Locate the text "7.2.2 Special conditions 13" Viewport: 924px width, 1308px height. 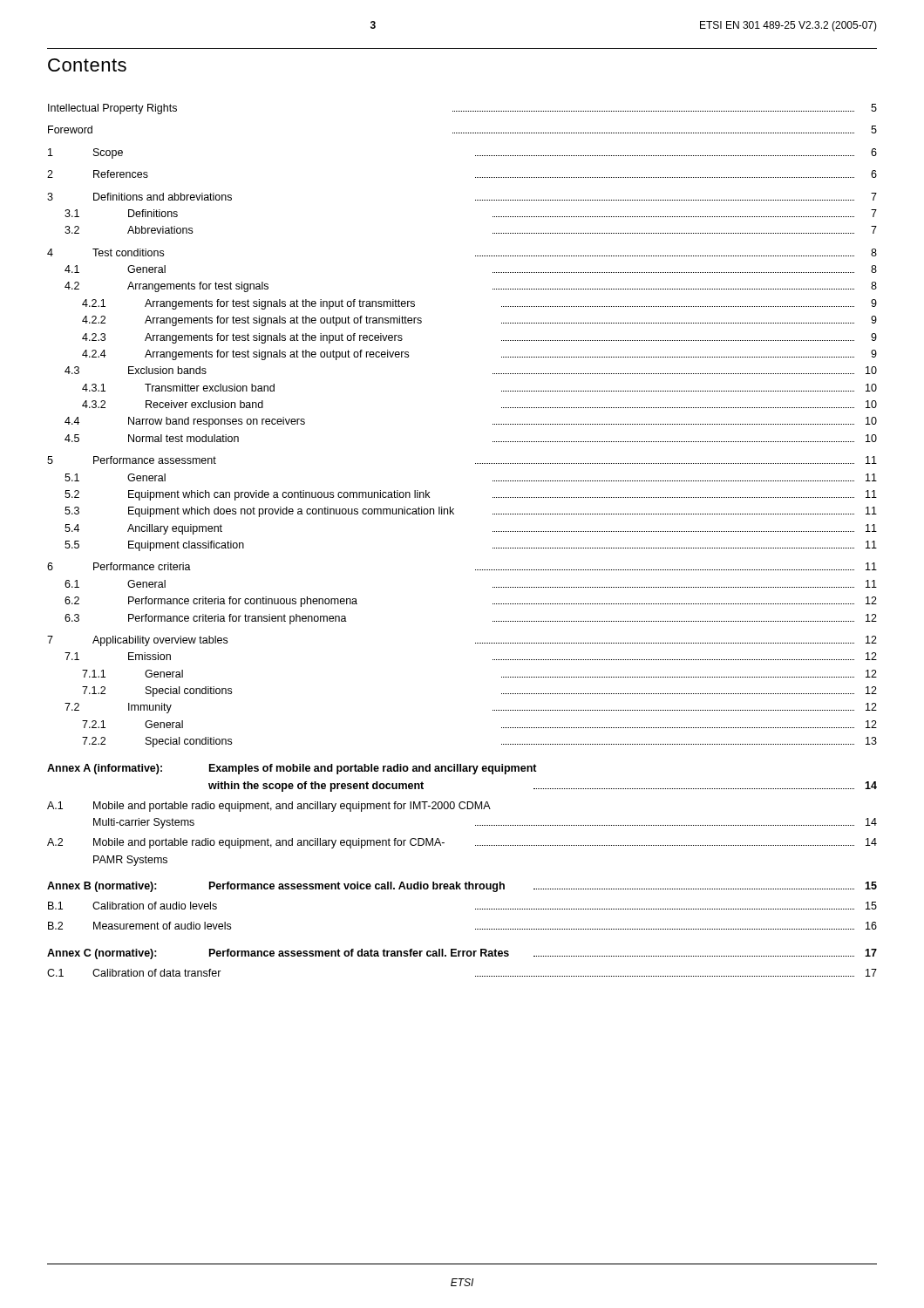tap(94, 742)
